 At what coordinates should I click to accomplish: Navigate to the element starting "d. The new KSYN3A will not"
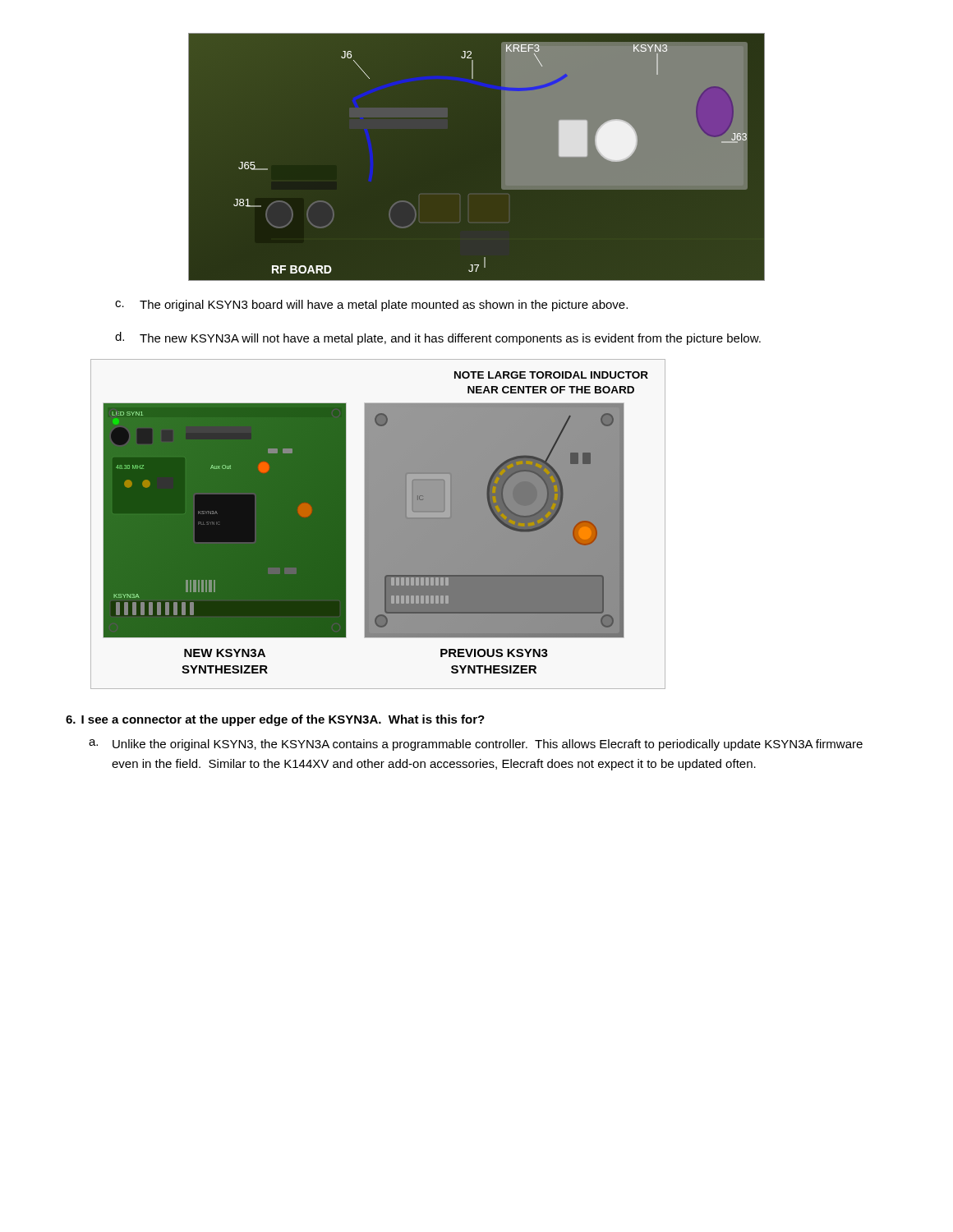pyautogui.click(x=501, y=338)
